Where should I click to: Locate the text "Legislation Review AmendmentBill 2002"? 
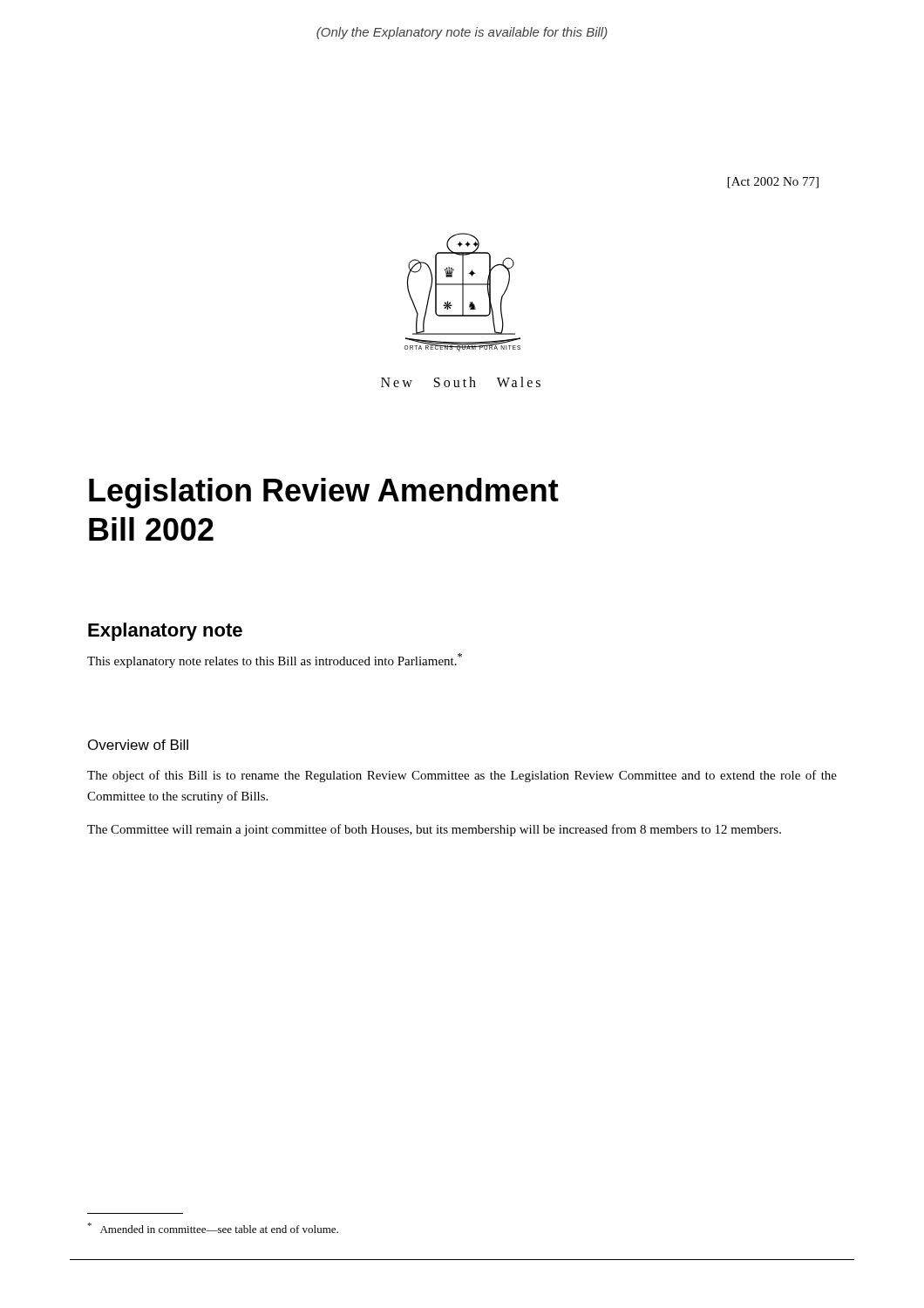[462, 510]
